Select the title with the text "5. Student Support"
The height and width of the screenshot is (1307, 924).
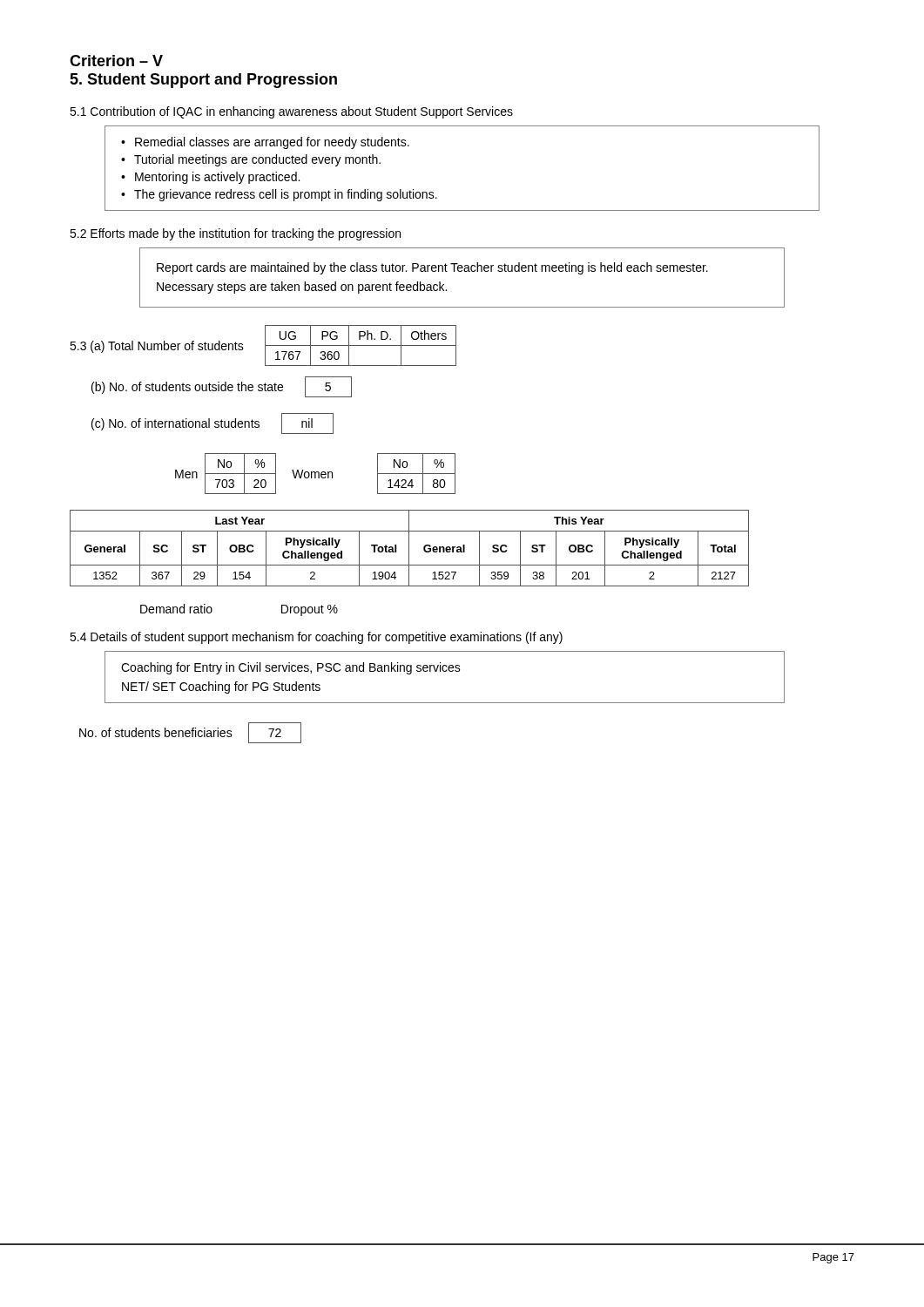(x=204, y=79)
